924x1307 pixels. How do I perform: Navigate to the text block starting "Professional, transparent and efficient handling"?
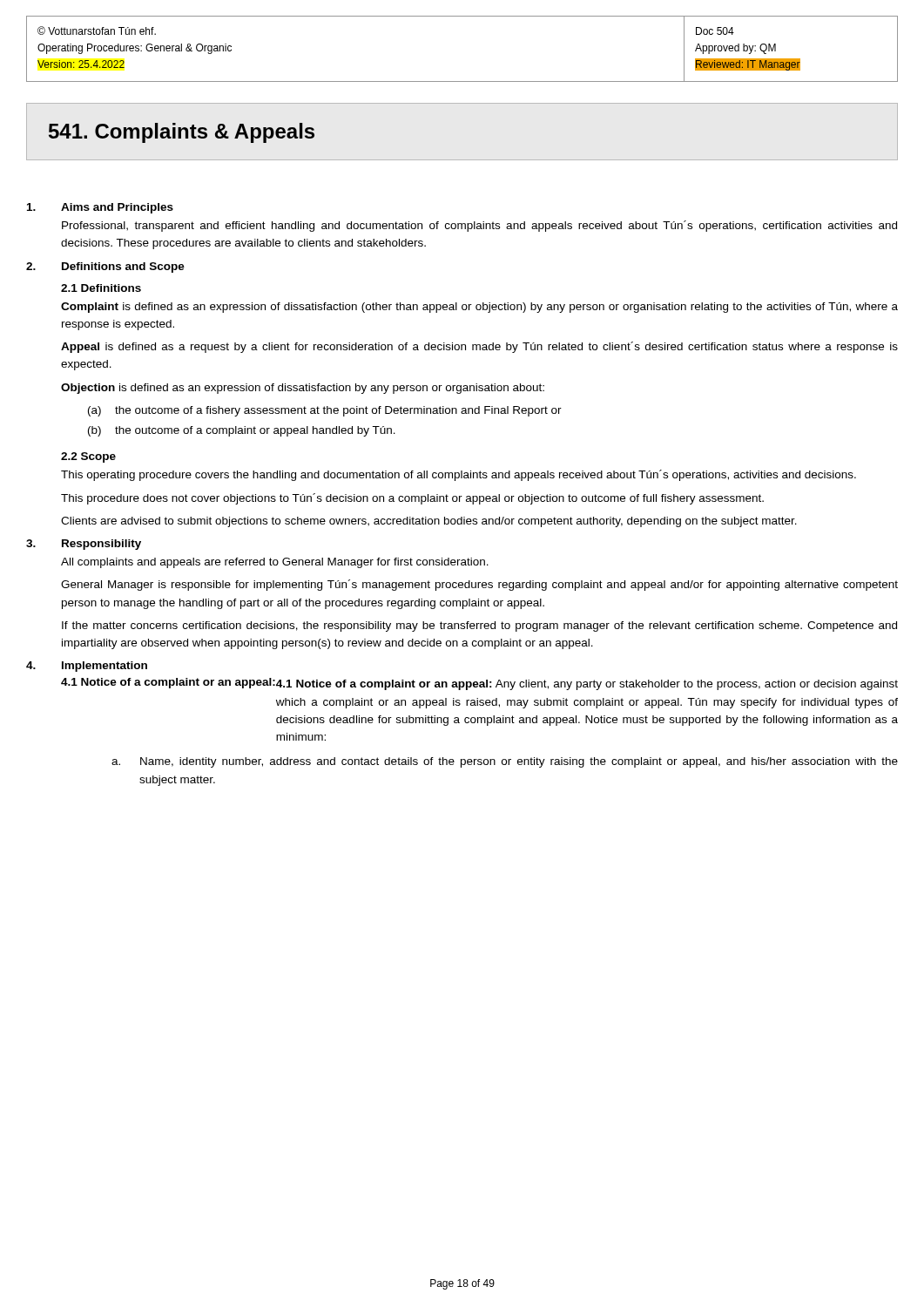(x=479, y=234)
